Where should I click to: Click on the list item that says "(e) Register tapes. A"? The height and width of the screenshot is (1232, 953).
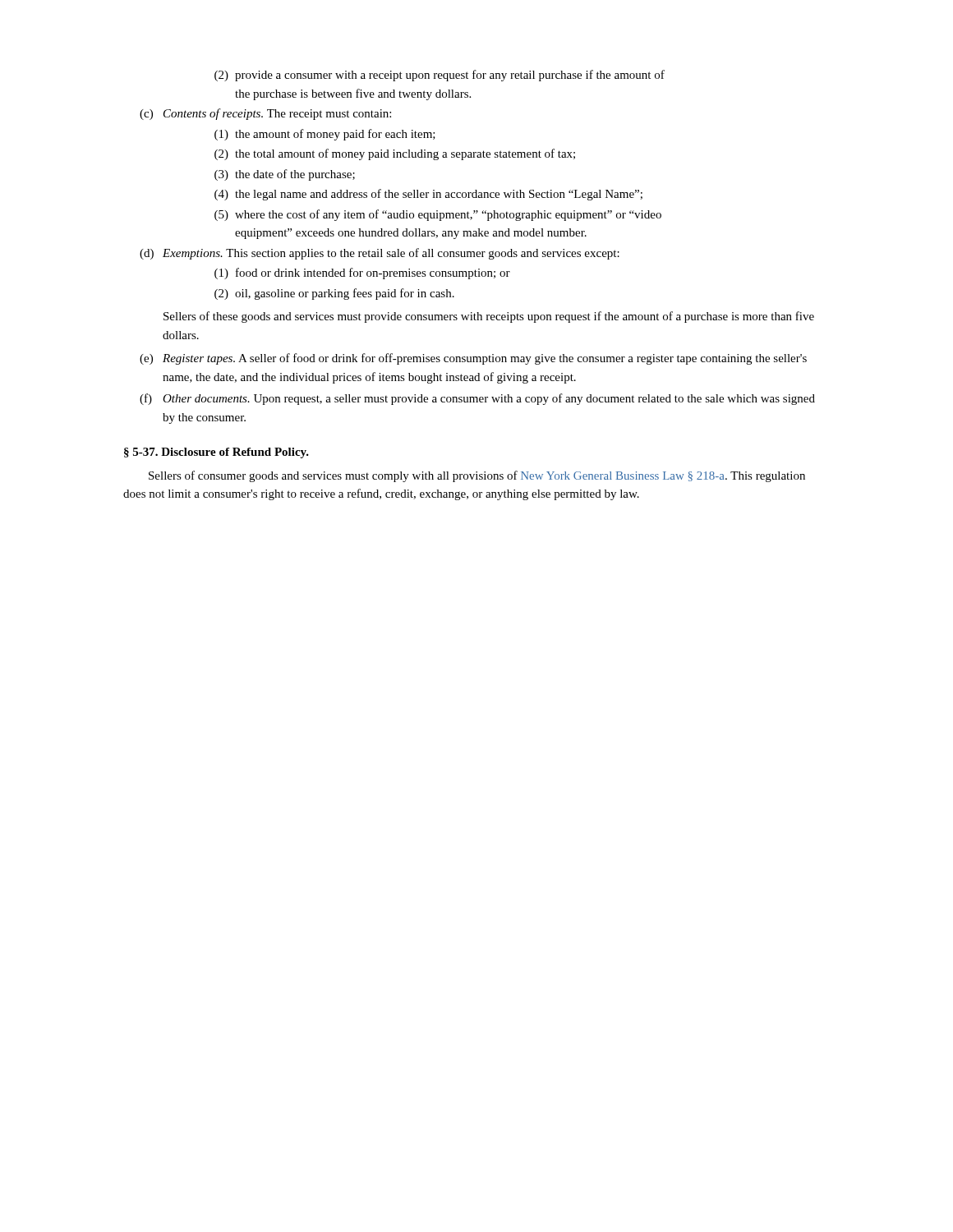[x=485, y=368]
